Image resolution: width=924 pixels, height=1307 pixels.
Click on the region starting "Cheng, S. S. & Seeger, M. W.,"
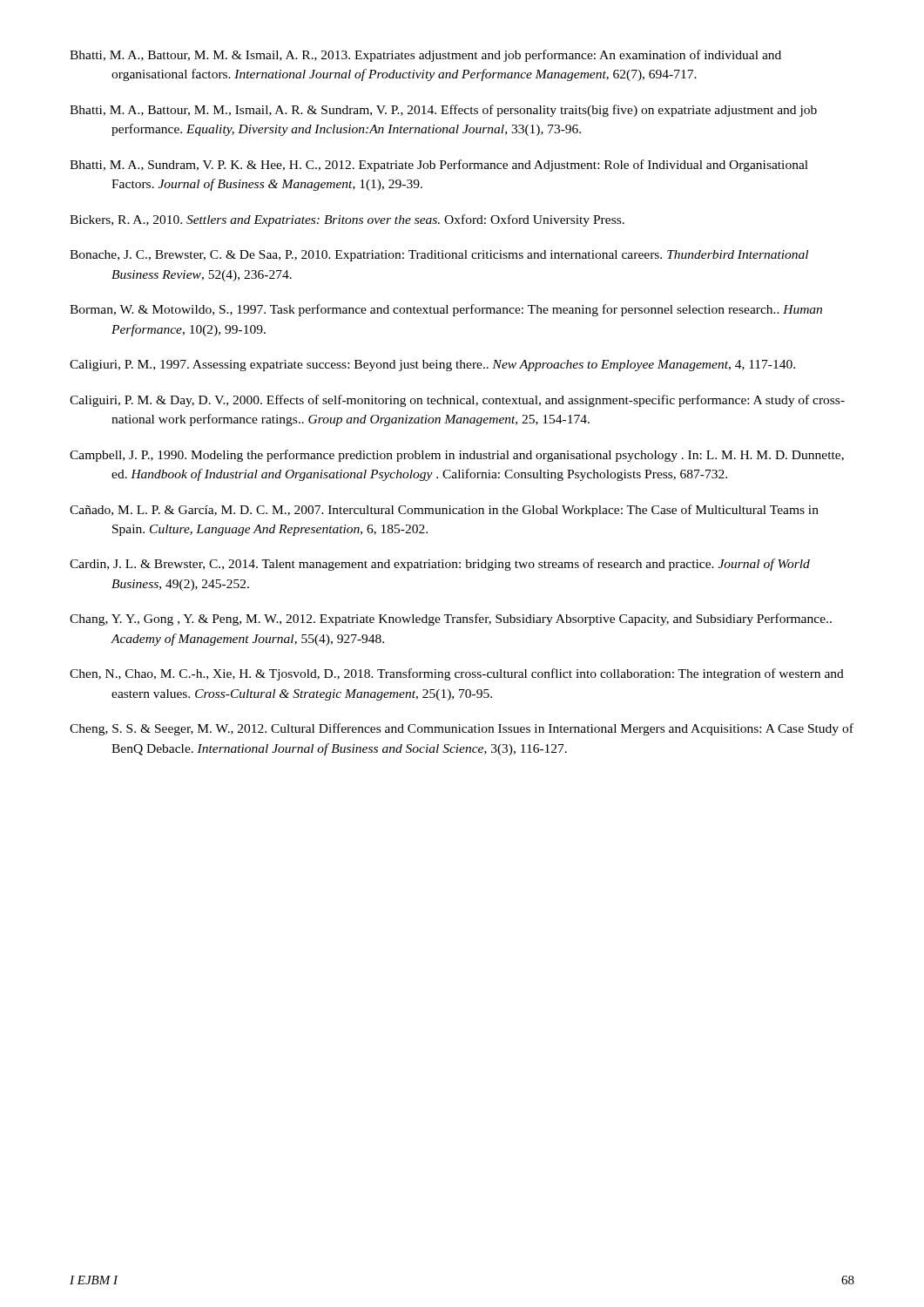461,738
